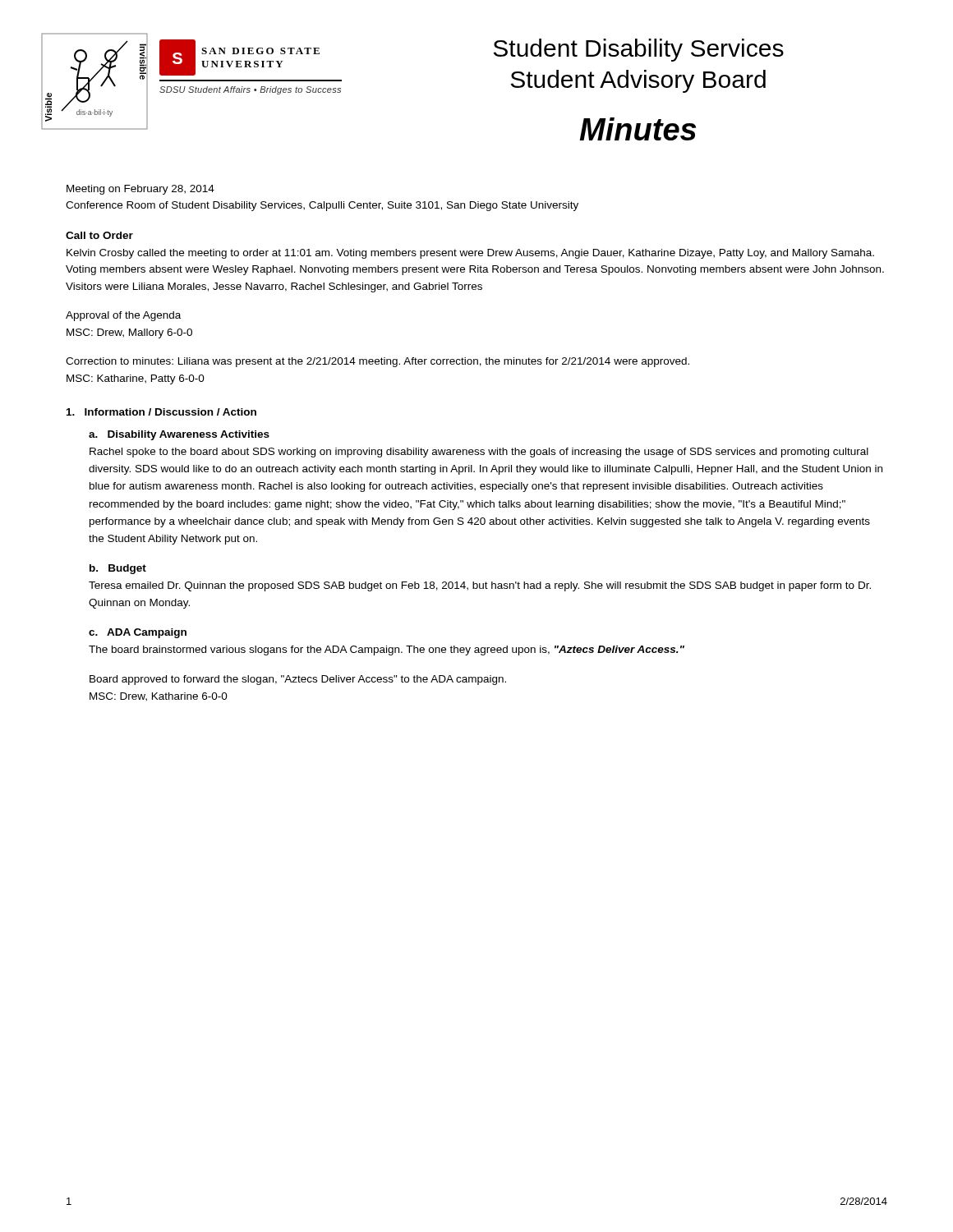The width and height of the screenshot is (953, 1232).
Task: Click on the text block starting "Student Disability ServicesStudent Advisory Board"
Action: (638, 90)
